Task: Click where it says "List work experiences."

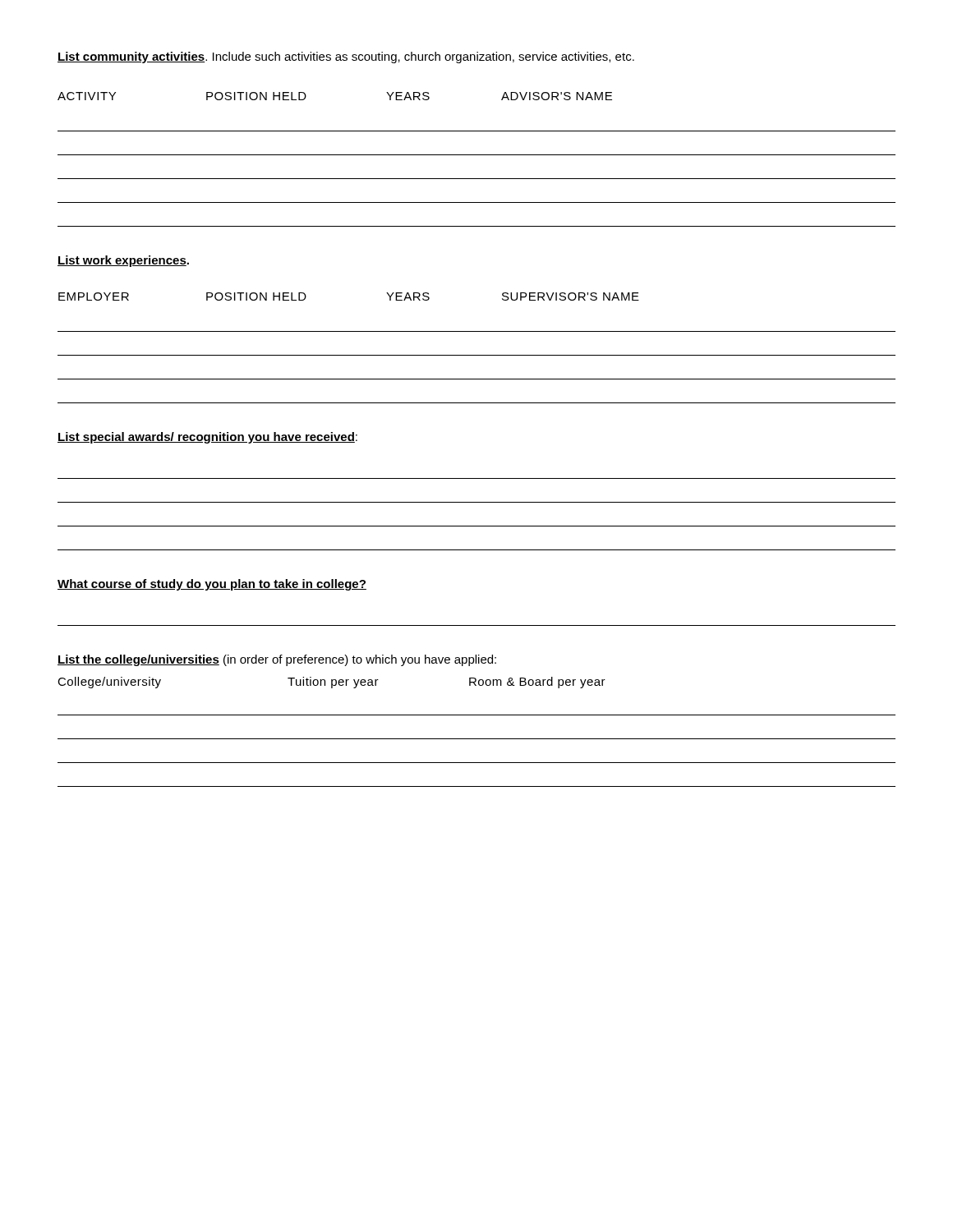Action: [x=124, y=260]
